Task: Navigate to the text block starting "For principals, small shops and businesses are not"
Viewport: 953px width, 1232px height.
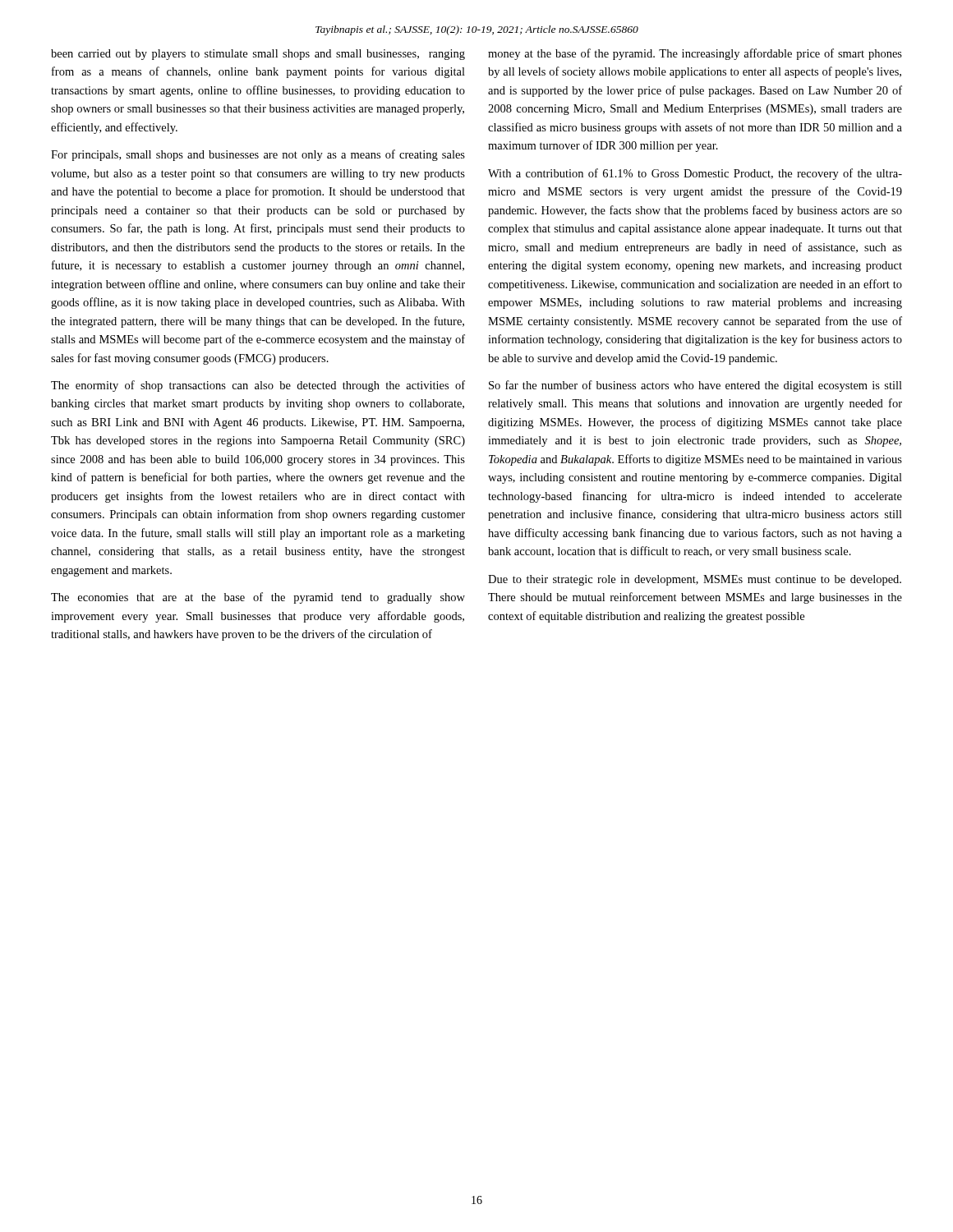Action: (258, 256)
